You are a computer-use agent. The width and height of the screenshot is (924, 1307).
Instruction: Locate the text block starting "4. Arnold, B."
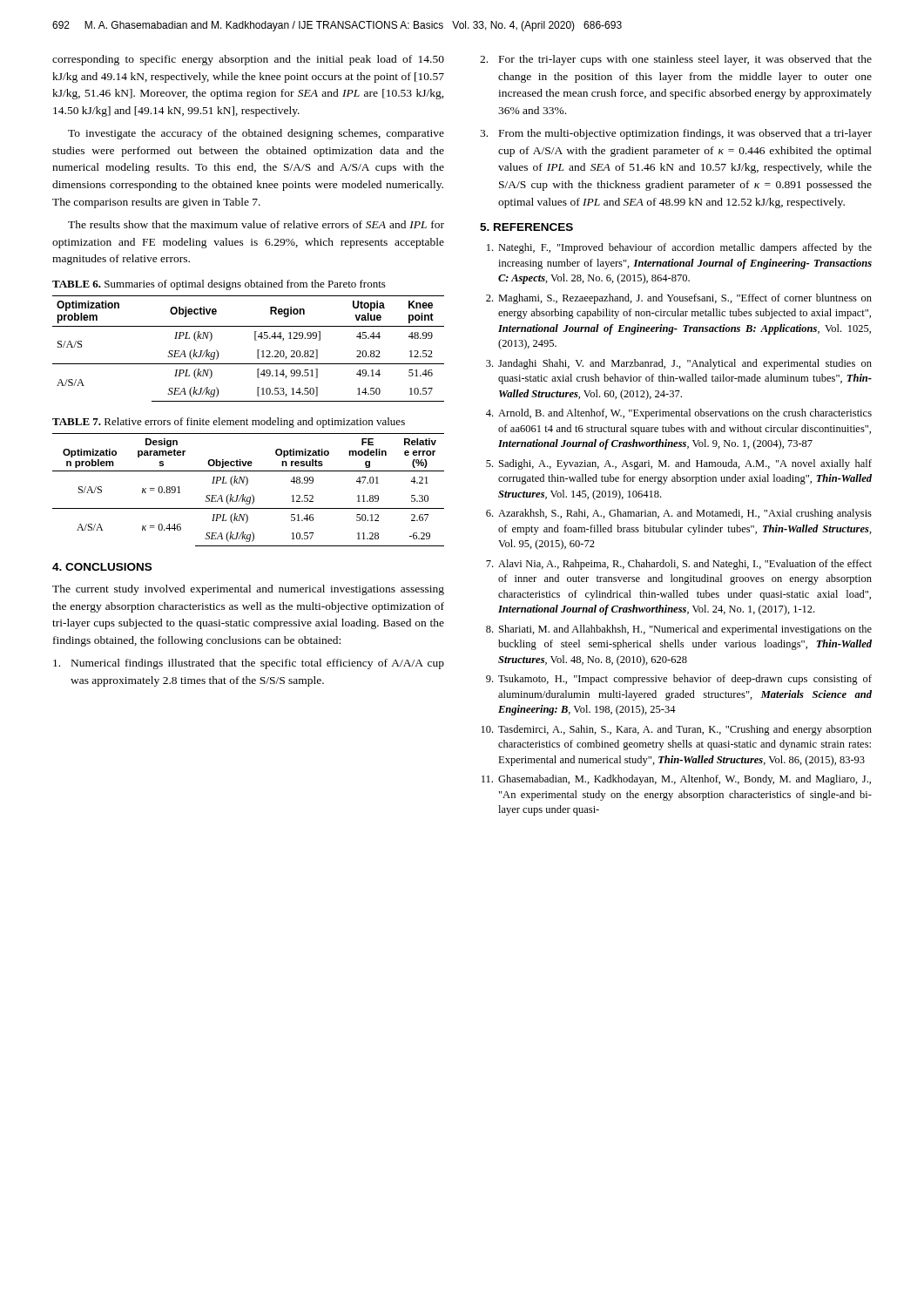coord(676,429)
